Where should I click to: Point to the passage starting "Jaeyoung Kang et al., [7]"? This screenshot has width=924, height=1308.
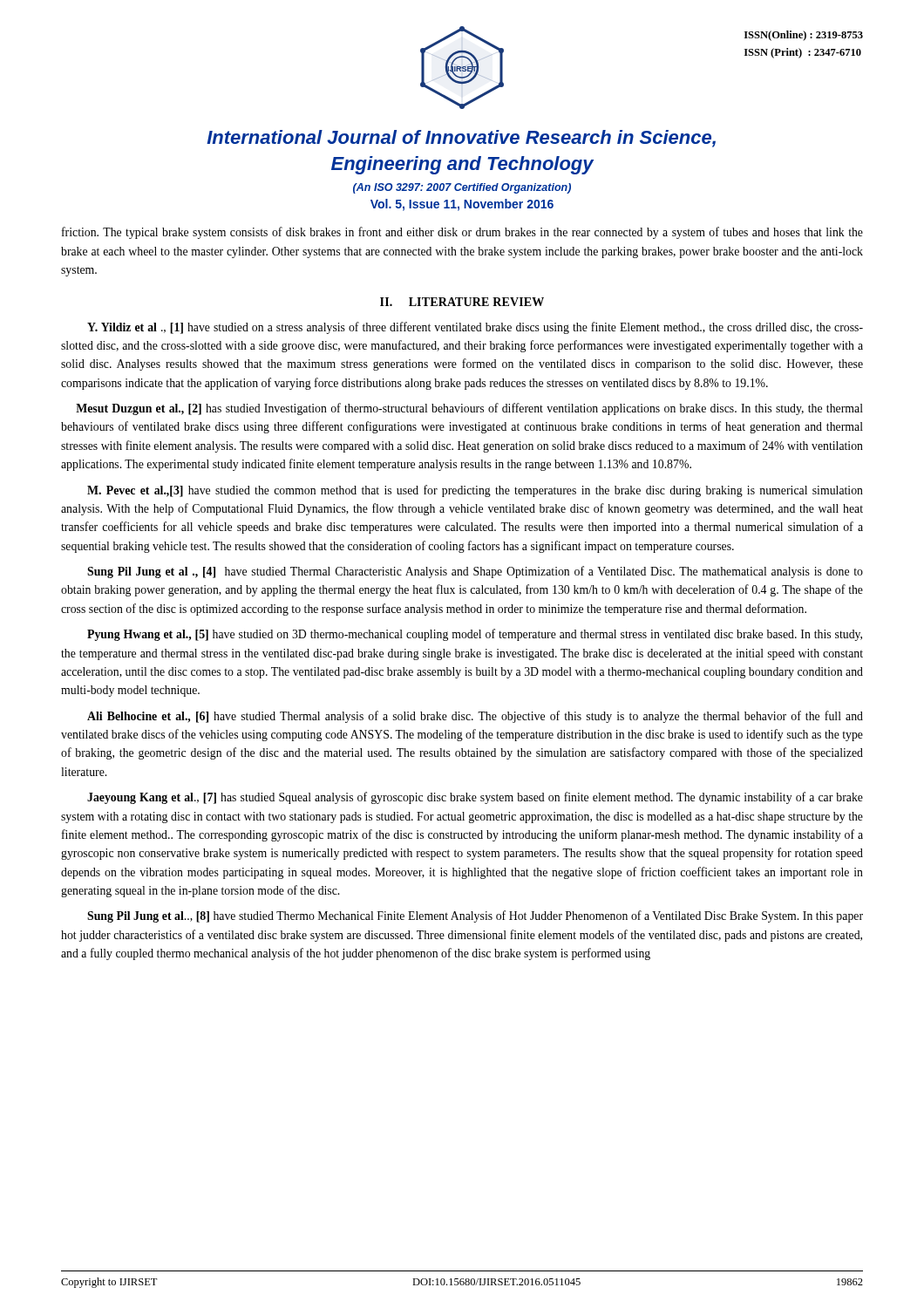coord(462,844)
